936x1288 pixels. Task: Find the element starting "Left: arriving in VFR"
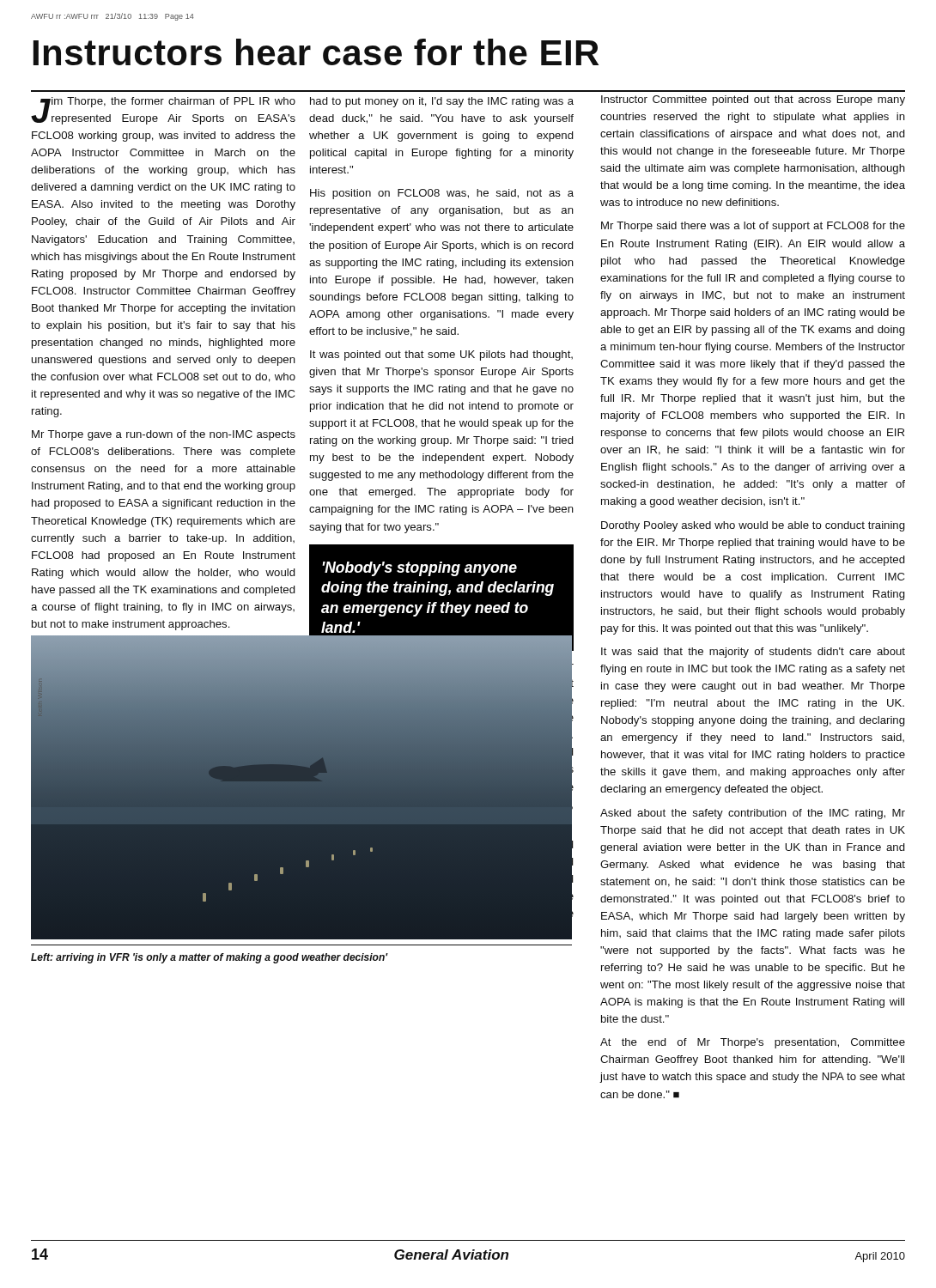pos(301,957)
